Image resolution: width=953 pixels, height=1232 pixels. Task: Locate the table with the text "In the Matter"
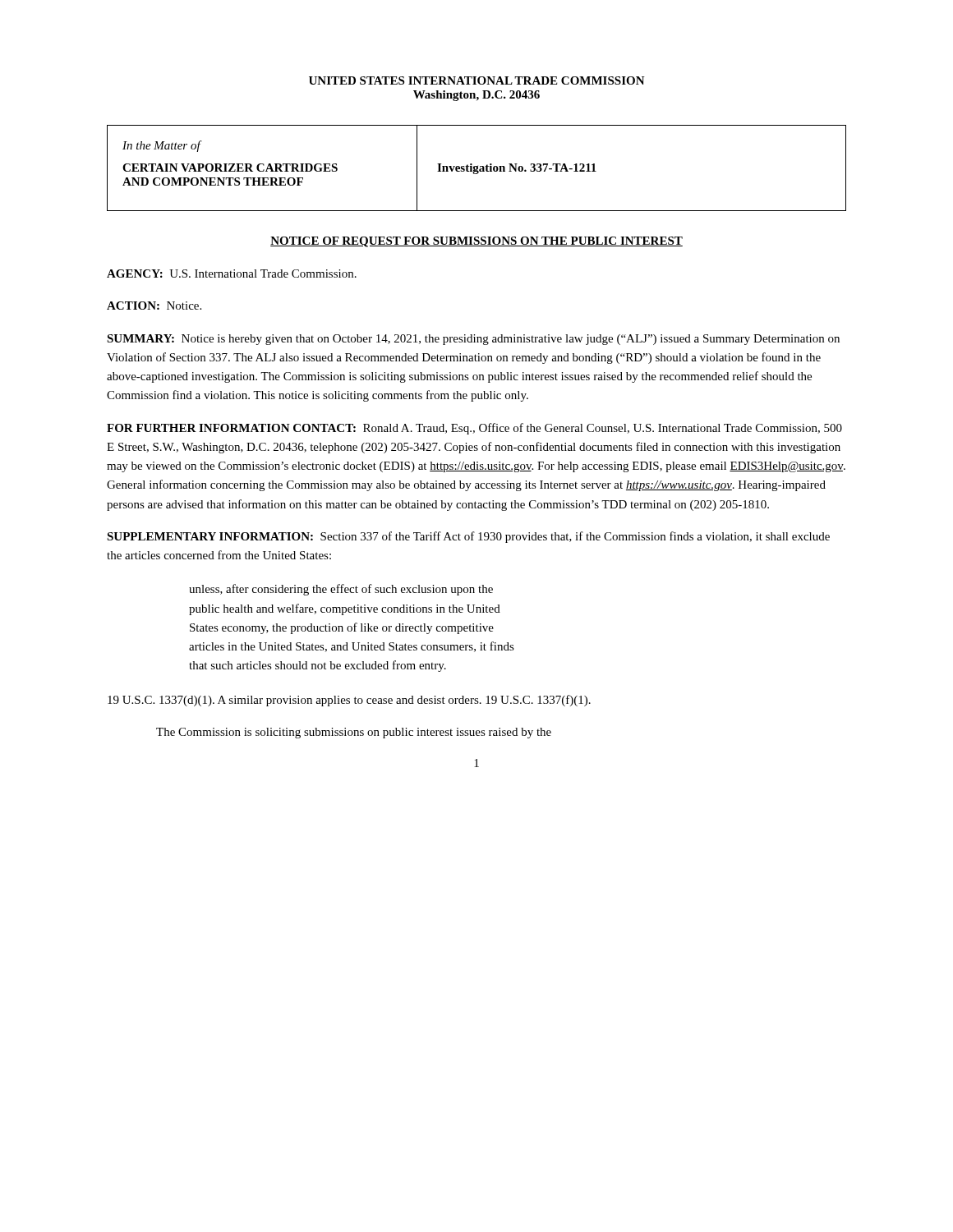pyautogui.click(x=476, y=168)
